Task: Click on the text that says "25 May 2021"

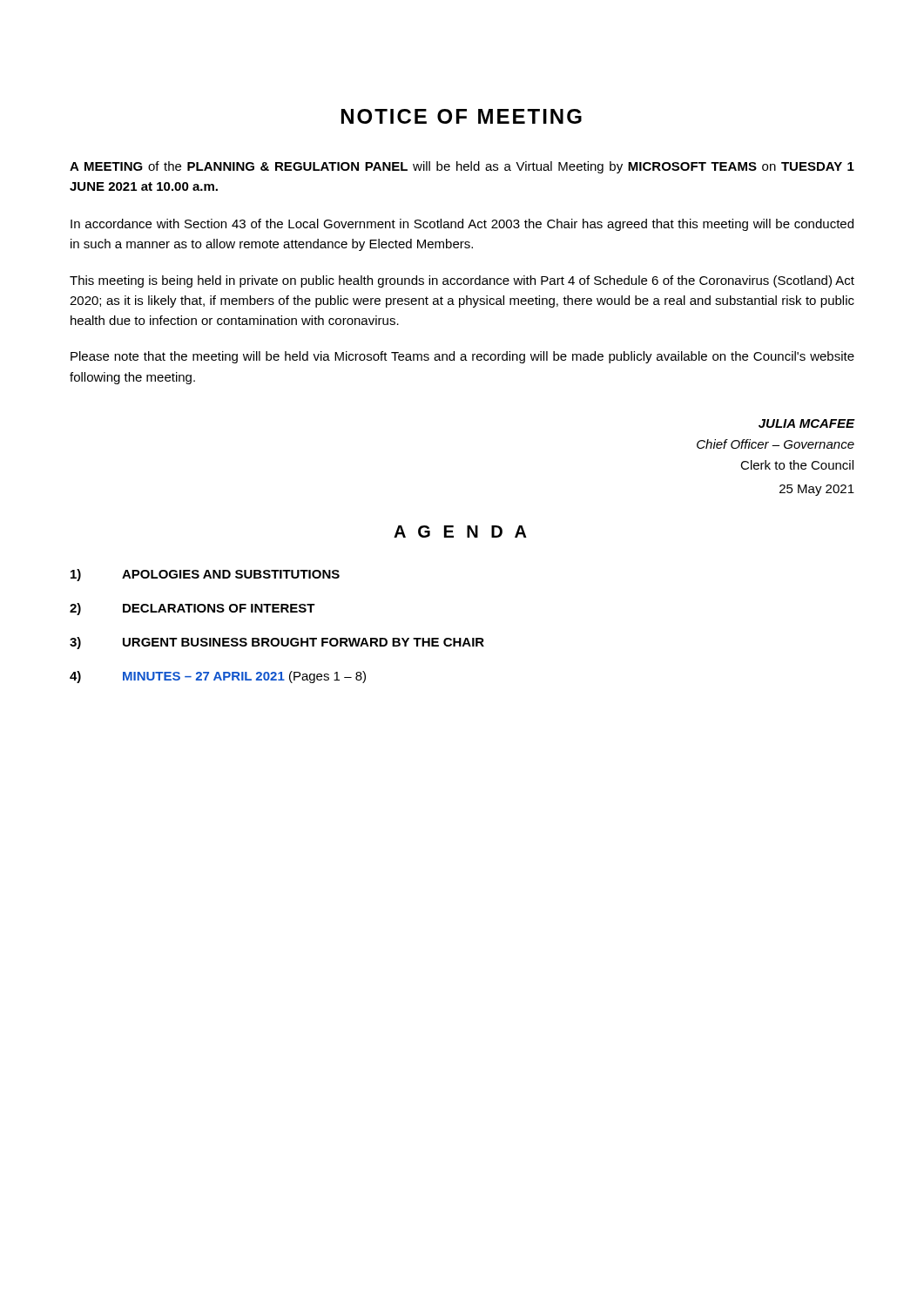Action: [817, 488]
